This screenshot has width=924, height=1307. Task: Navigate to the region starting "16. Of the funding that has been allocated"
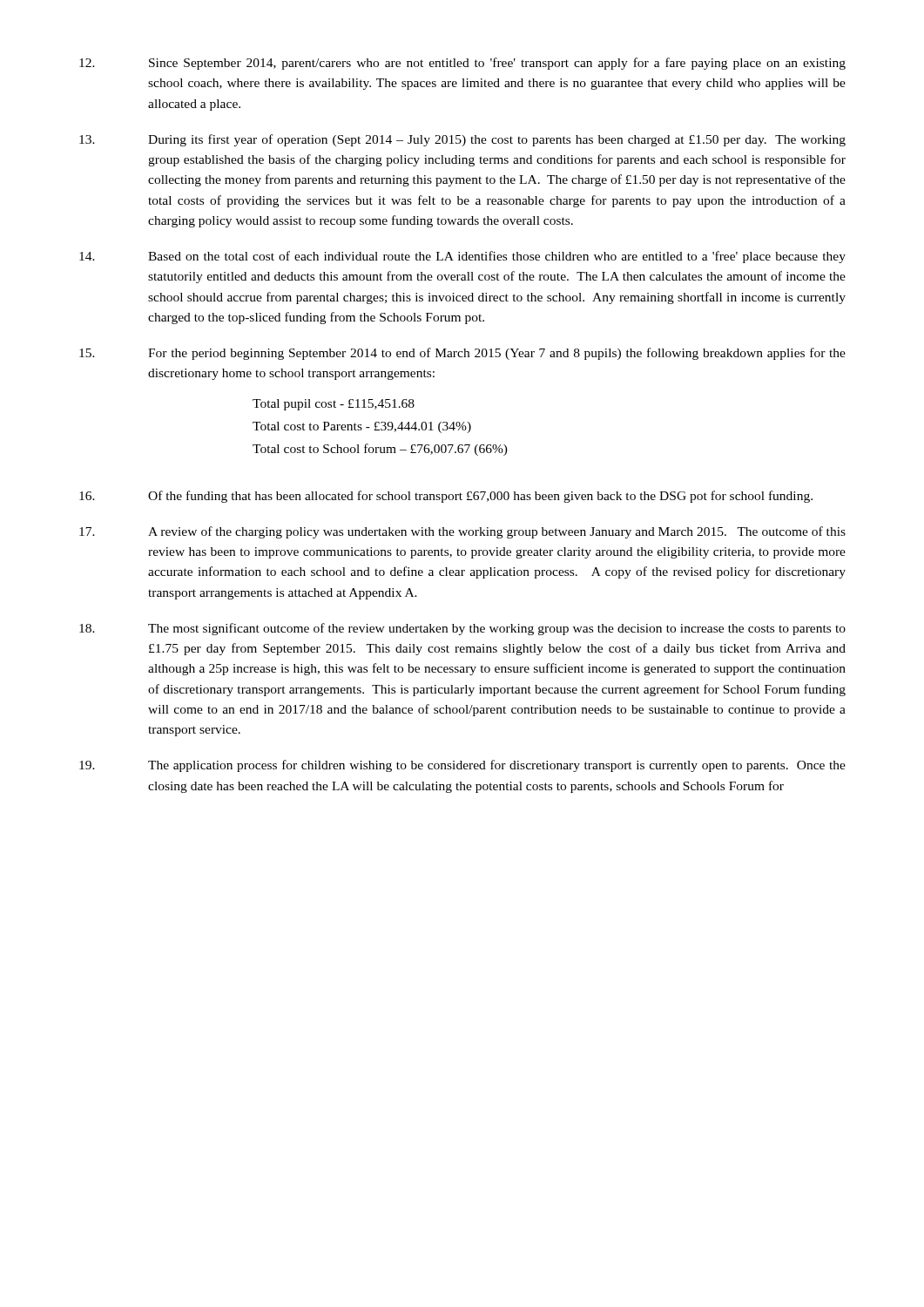[462, 495]
